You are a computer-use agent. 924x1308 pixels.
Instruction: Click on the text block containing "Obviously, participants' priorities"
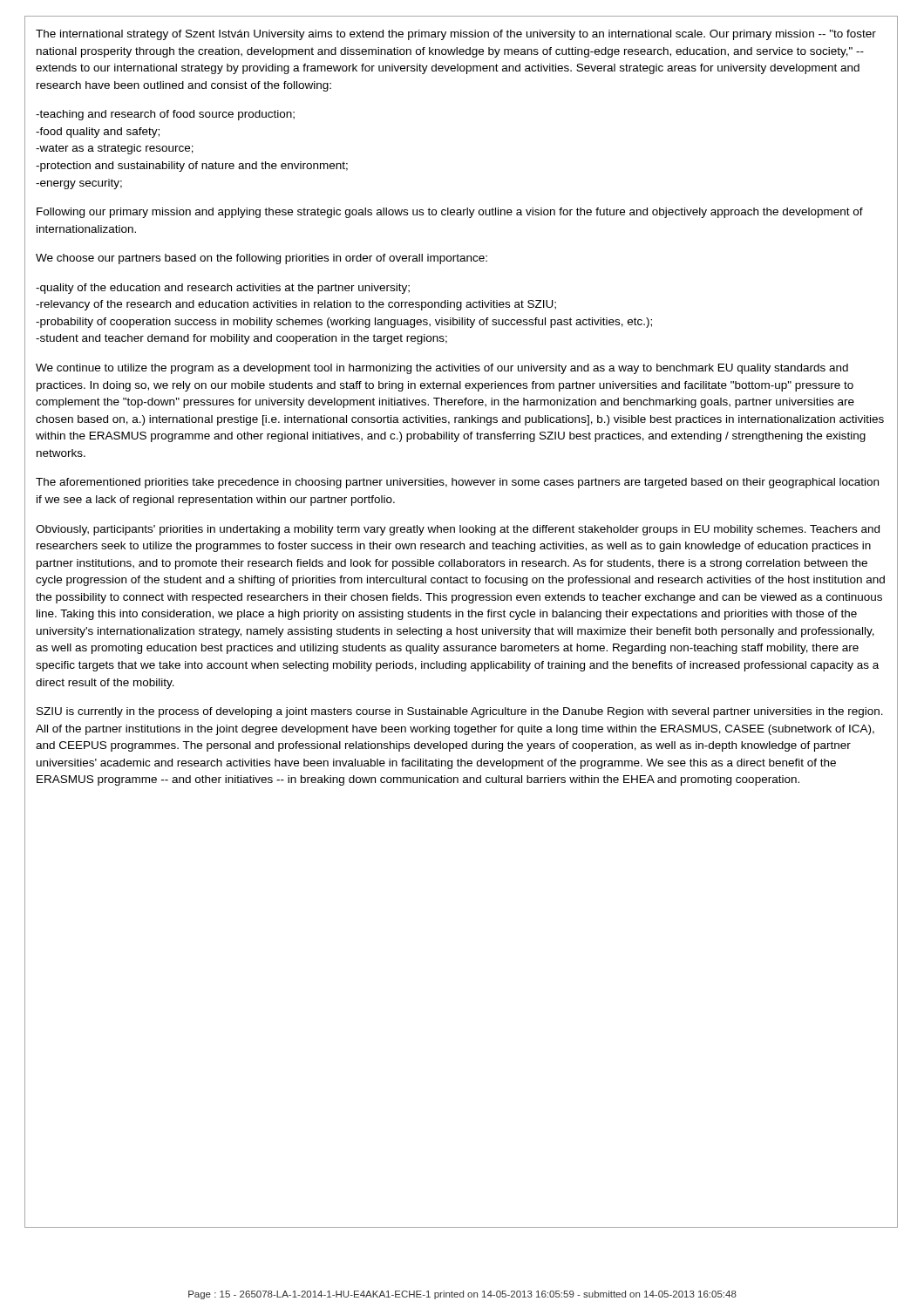click(x=461, y=605)
